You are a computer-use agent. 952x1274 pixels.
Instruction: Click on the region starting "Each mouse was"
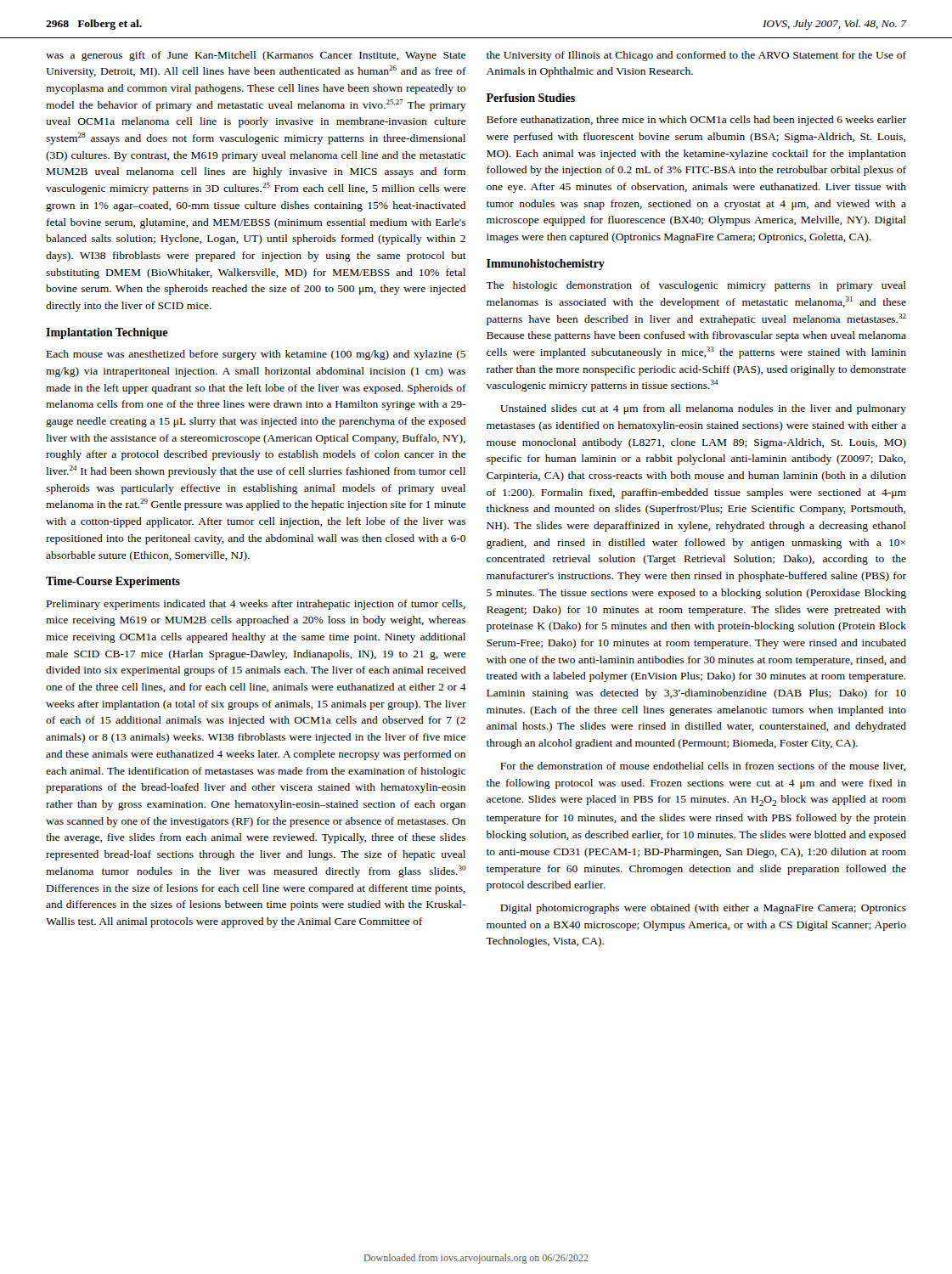(256, 455)
